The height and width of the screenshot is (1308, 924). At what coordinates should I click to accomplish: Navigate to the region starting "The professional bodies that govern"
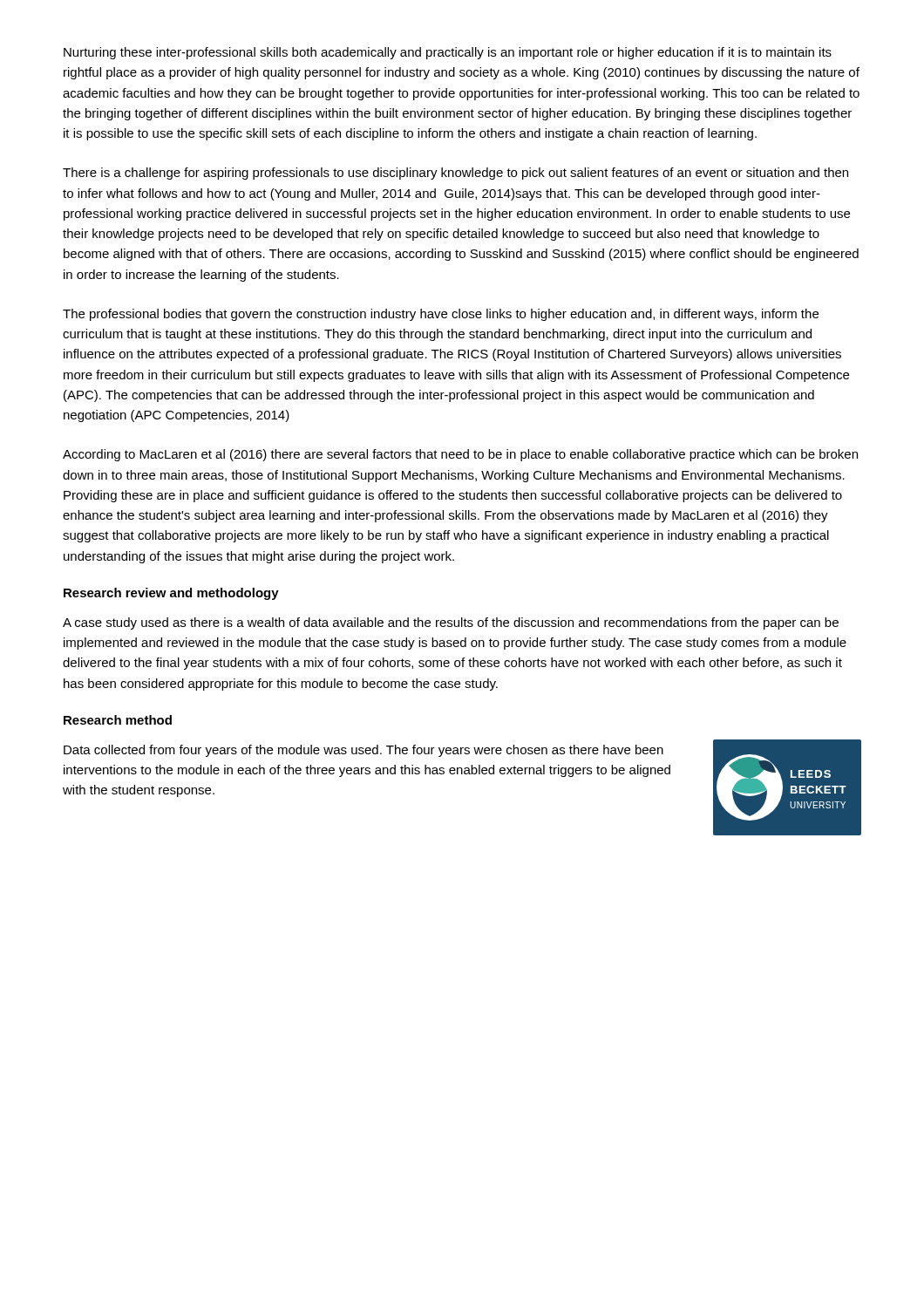(x=456, y=364)
